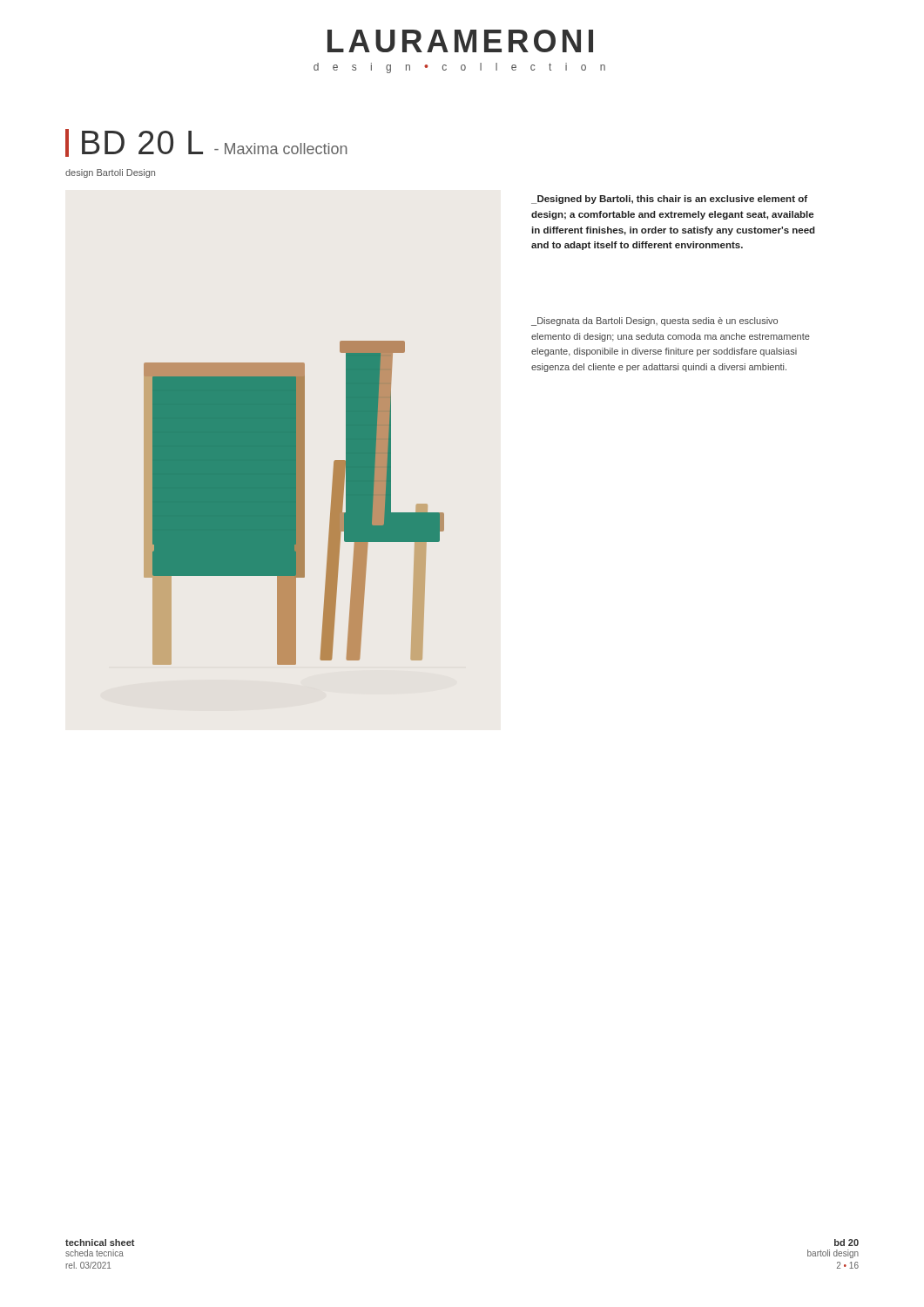Find the photo
This screenshot has width=924, height=1307.
[283, 460]
